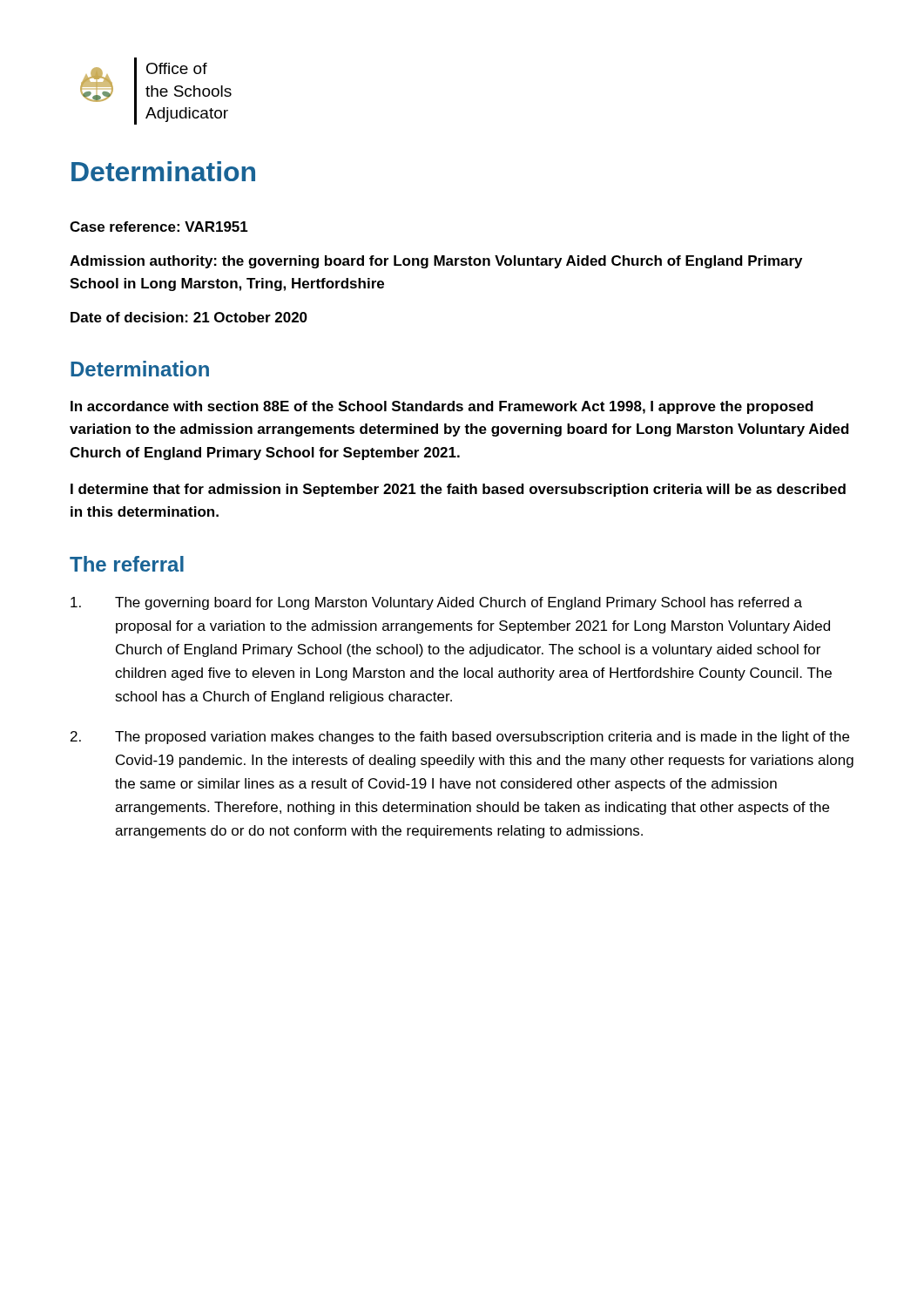The height and width of the screenshot is (1307, 924).
Task: Point to the block beginning "The governing board for"
Action: [462, 650]
